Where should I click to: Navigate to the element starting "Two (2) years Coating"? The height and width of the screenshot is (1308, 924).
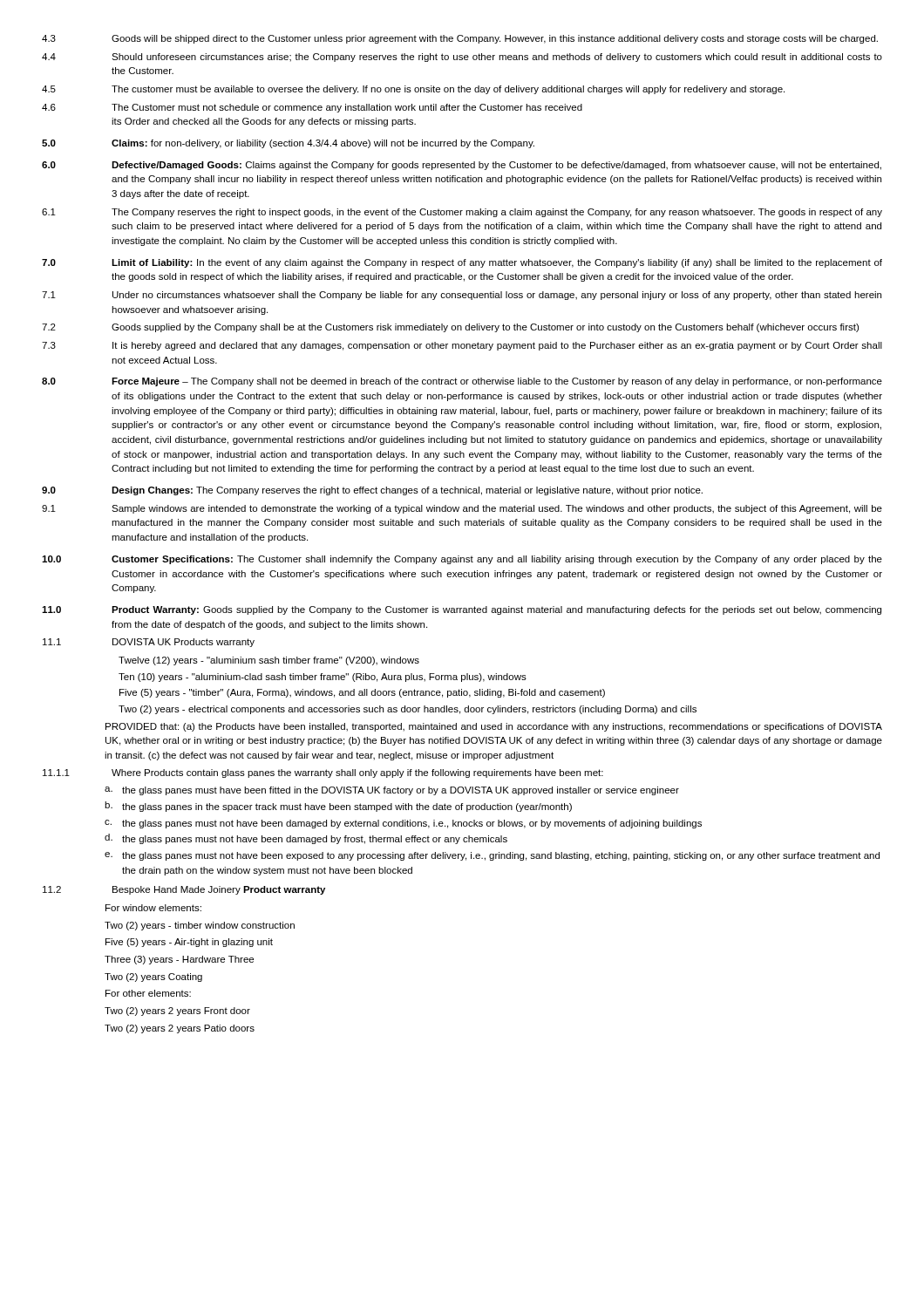coord(154,976)
